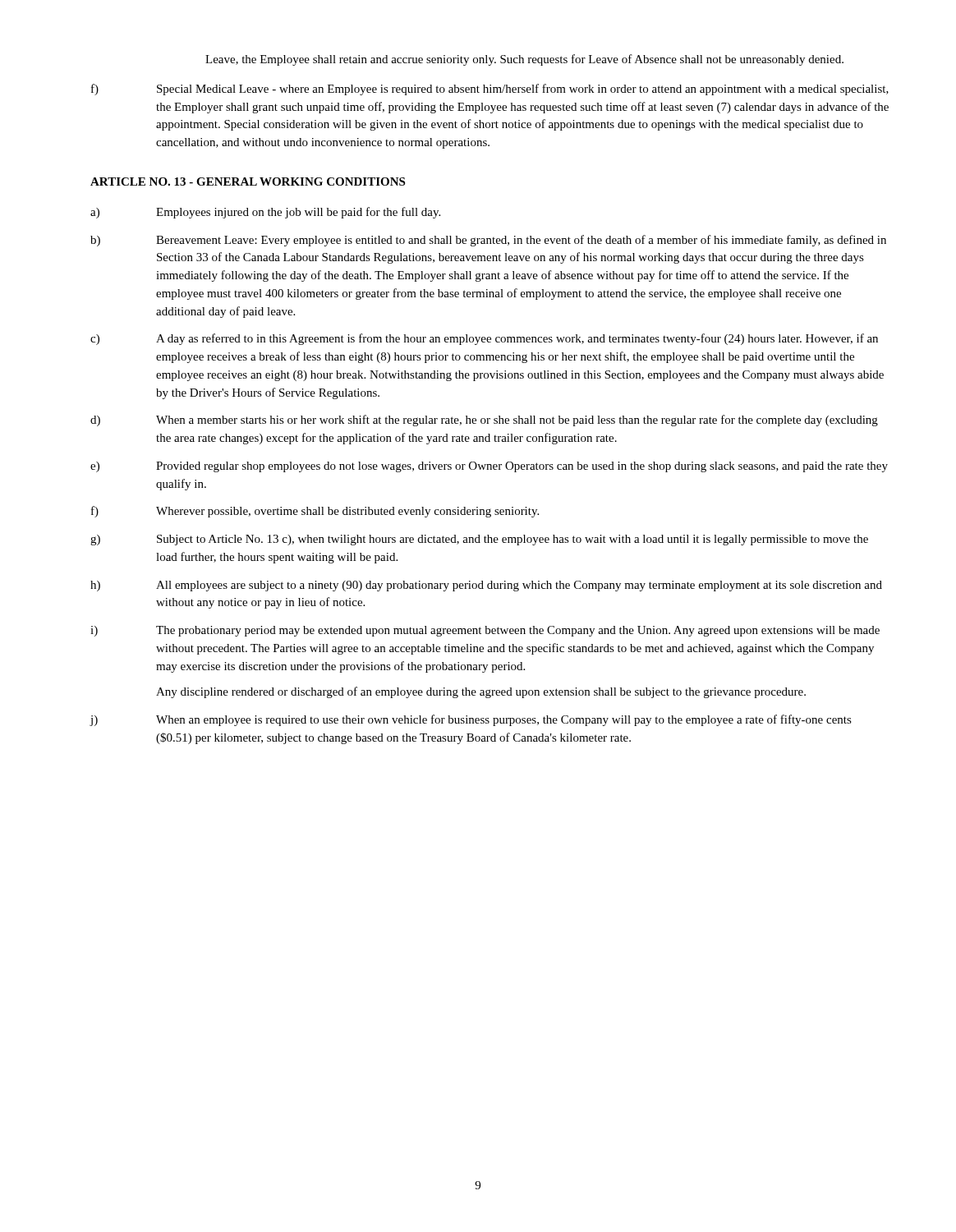
Task: Point to the block beginning "a) Employees injured on"
Action: 265,213
